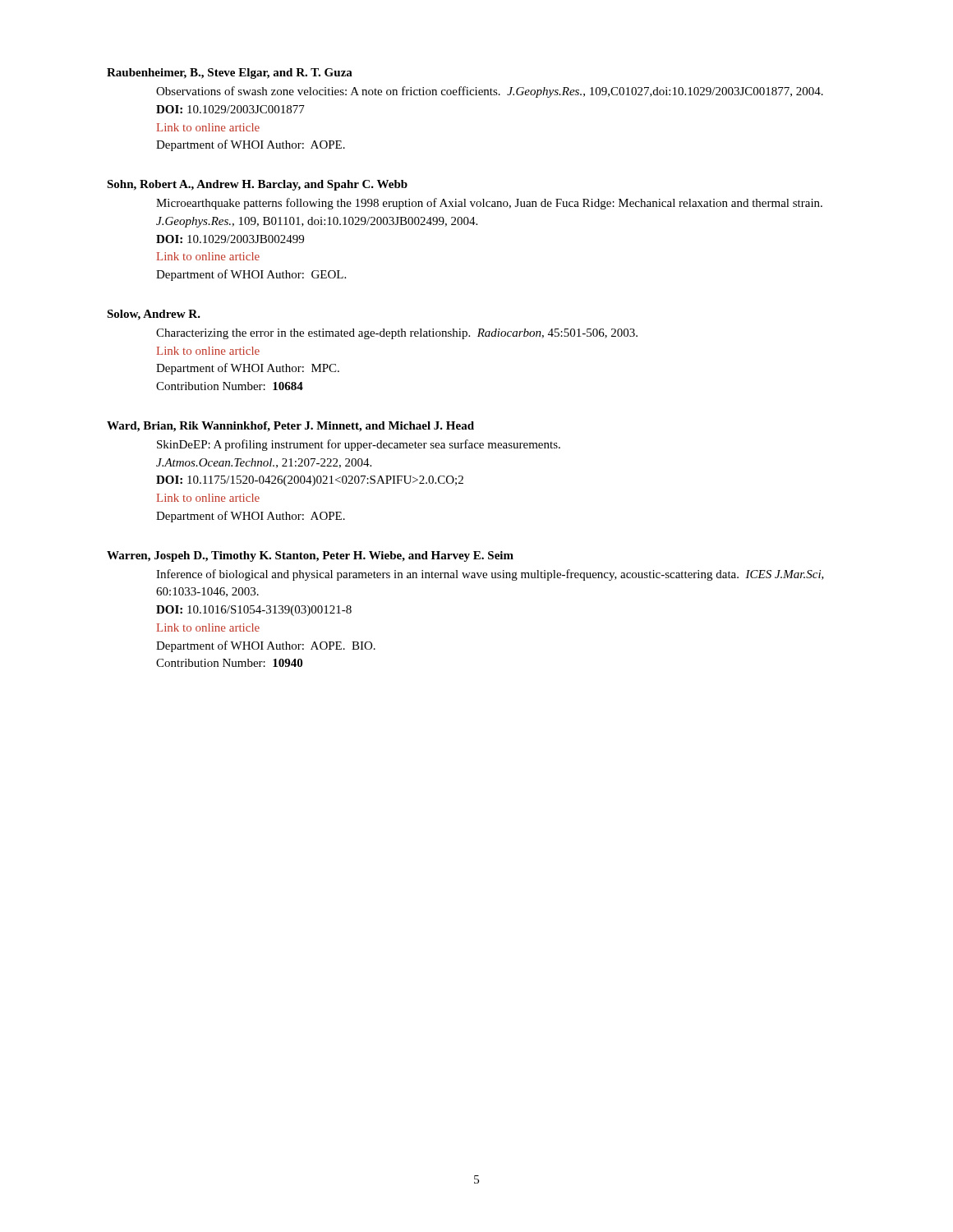Find the block on this page that starts "Warren, Jospeh D.,"

pyautogui.click(x=310, y=556)
